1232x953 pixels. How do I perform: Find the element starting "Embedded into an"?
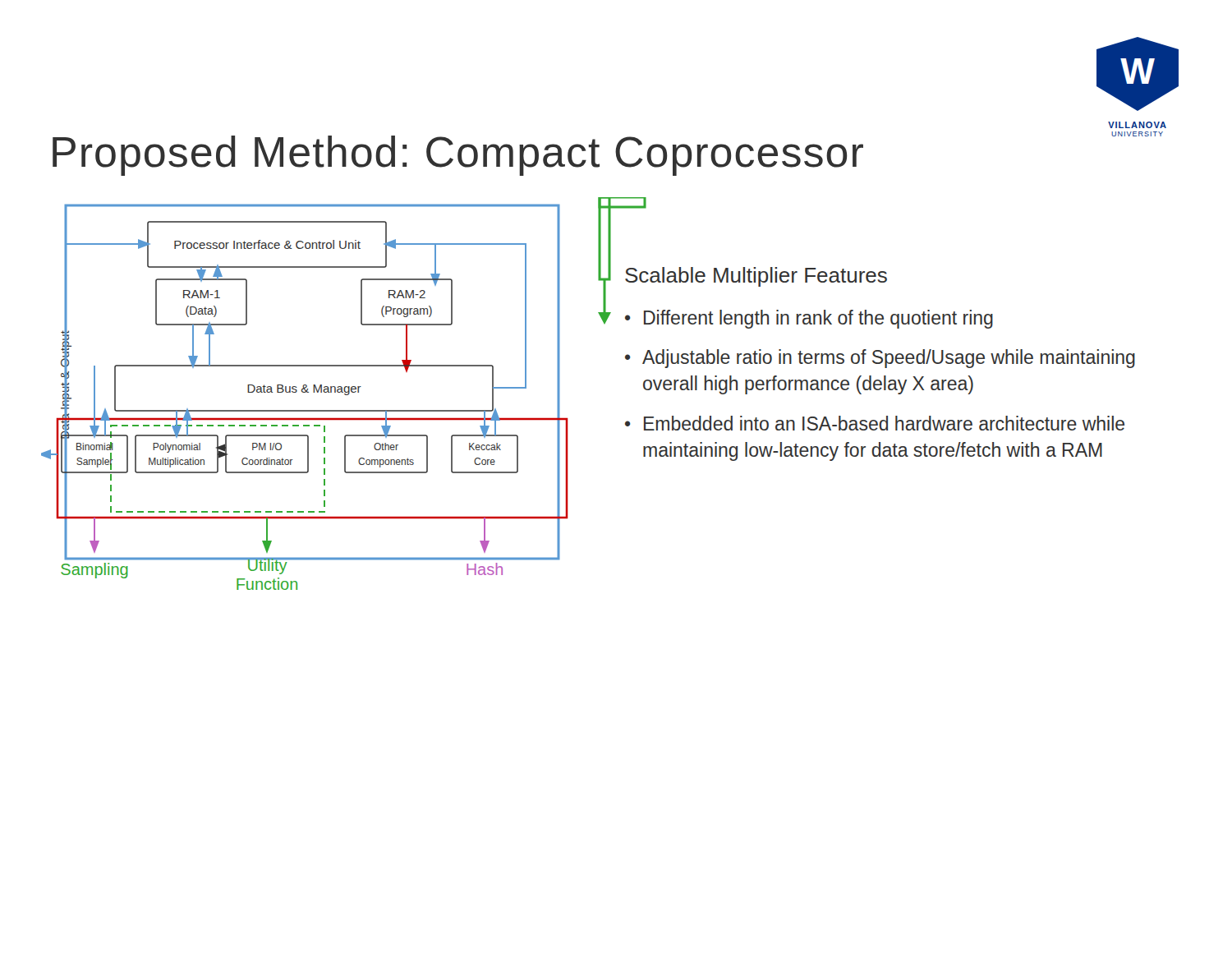coord(884,437)
